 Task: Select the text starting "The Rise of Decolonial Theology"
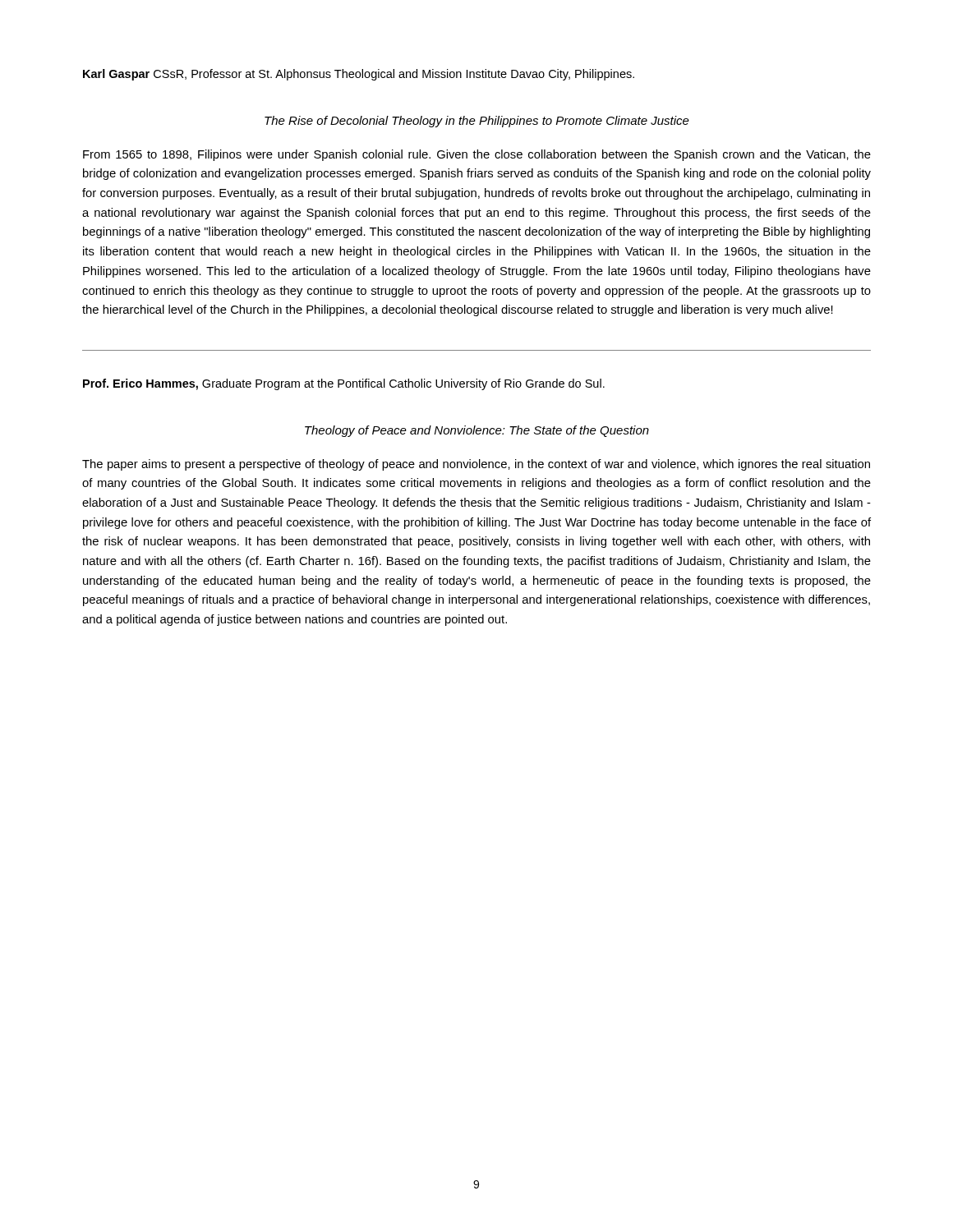pyautogui.click(x=476, y=121)
